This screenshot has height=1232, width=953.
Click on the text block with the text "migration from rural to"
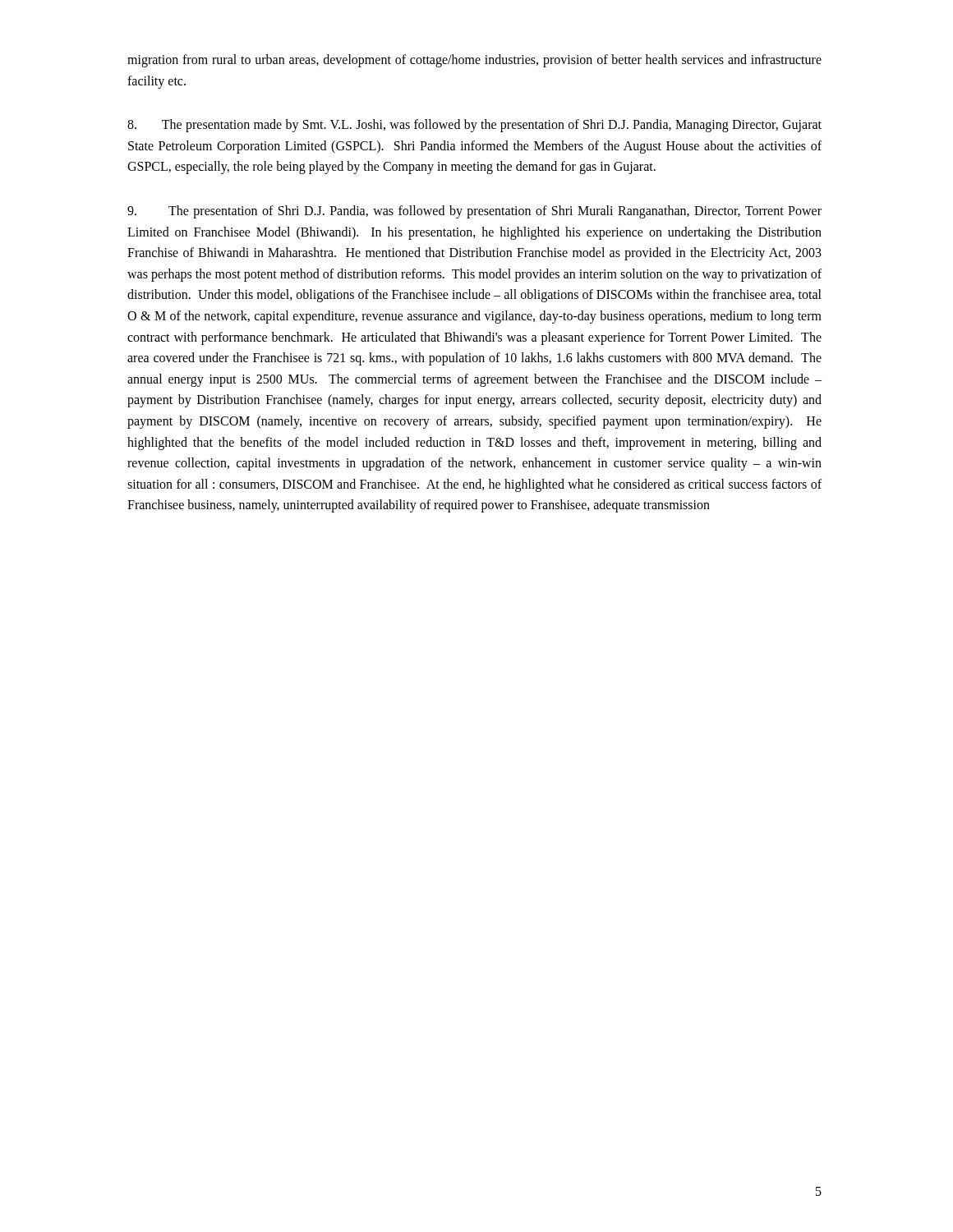[474, 70]
